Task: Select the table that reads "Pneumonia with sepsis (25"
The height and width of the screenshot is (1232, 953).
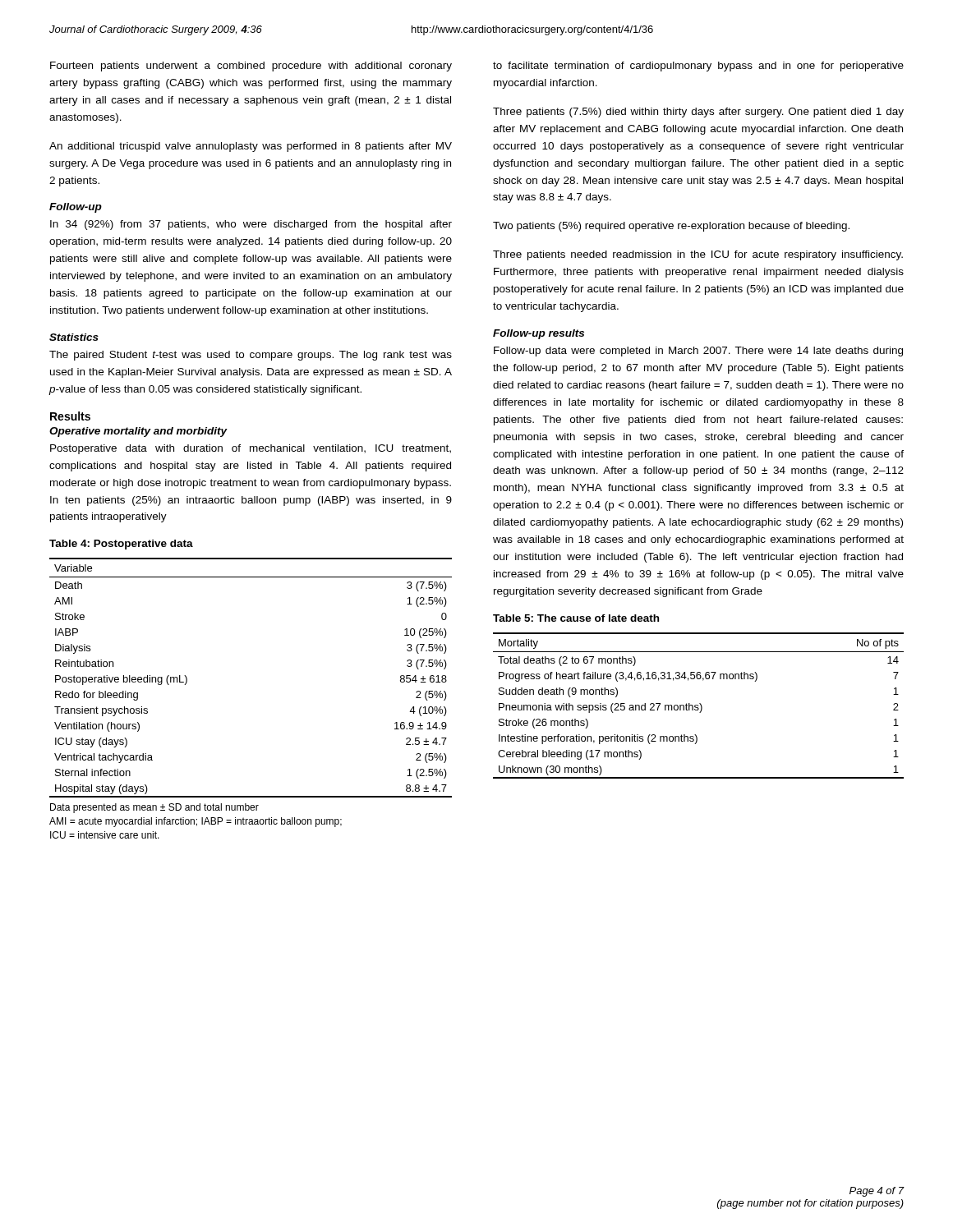Action: (698, 705)
